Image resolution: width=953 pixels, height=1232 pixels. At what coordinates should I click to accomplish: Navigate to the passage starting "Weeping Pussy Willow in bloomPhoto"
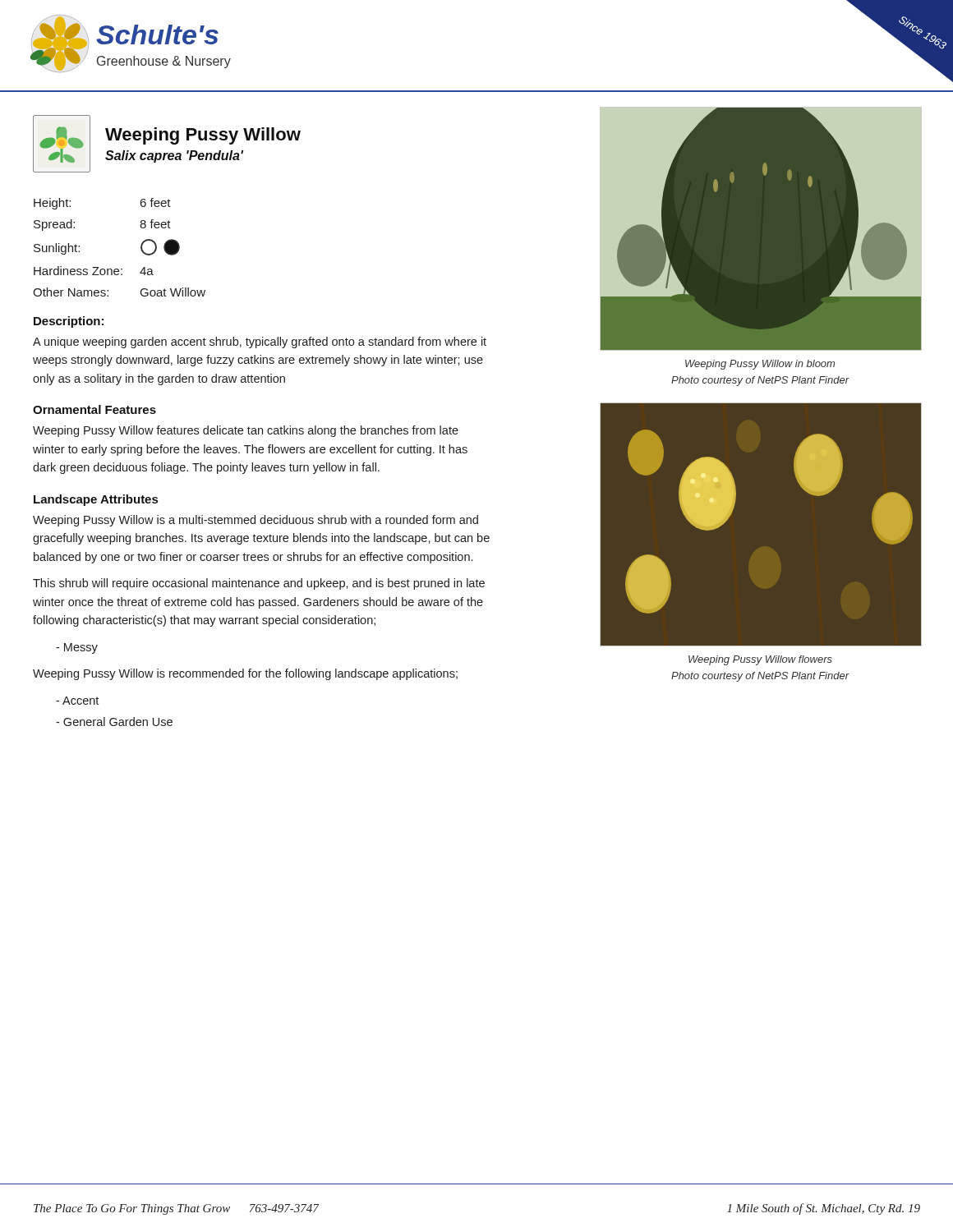click(x=760, y=371)
